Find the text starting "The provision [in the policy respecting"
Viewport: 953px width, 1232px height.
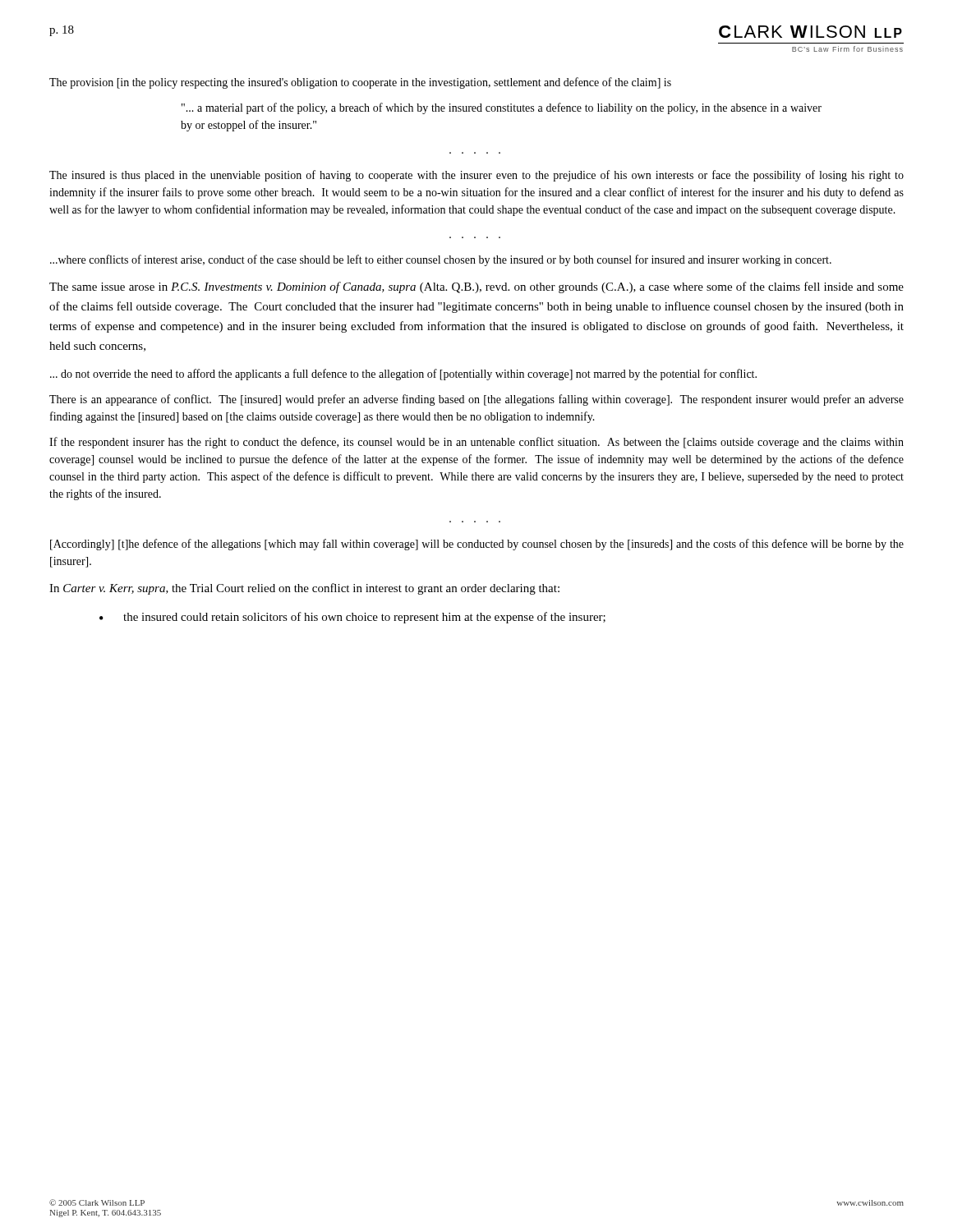360,83
